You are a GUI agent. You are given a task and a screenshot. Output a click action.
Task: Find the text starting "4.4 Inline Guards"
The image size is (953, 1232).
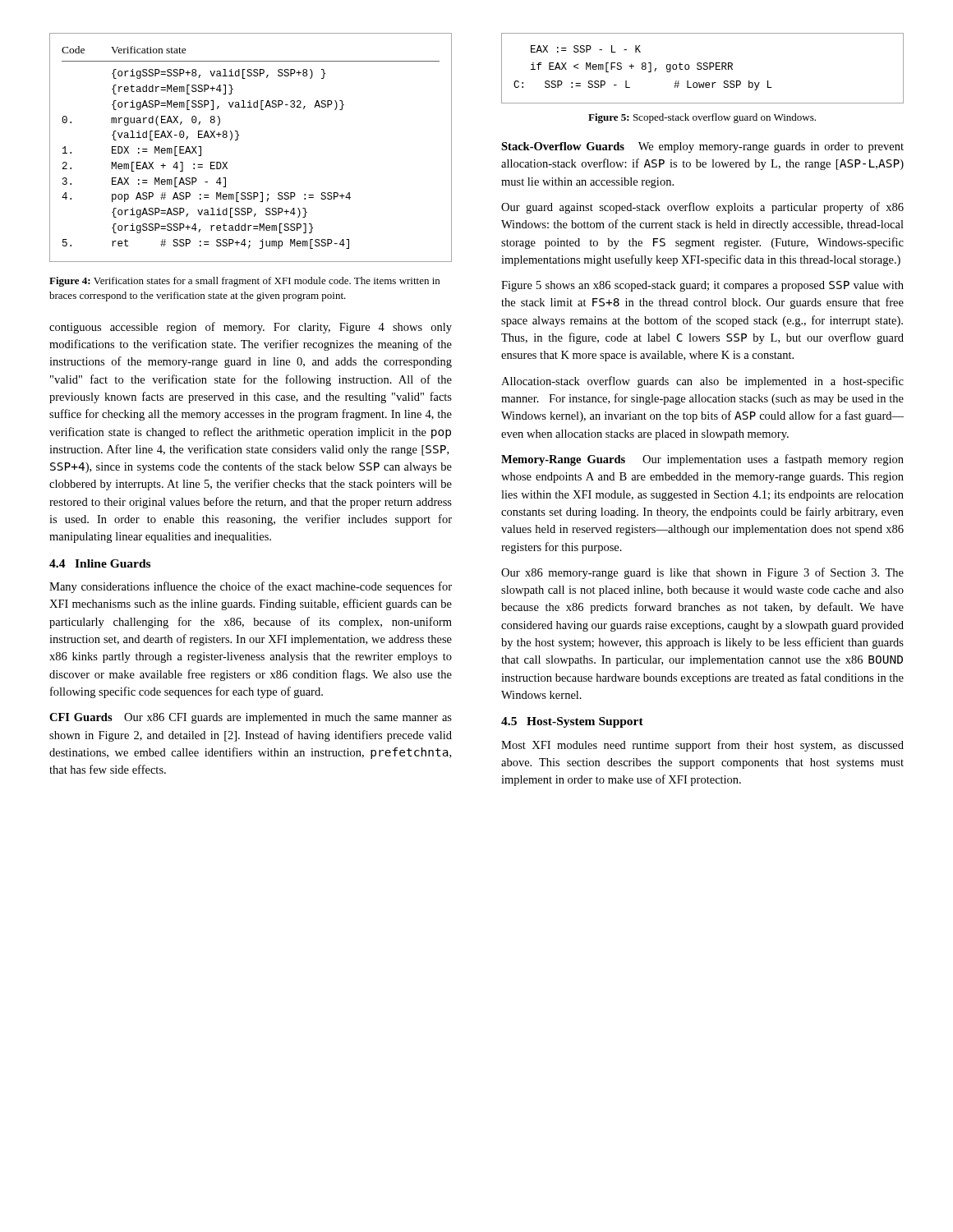[100, 563]
